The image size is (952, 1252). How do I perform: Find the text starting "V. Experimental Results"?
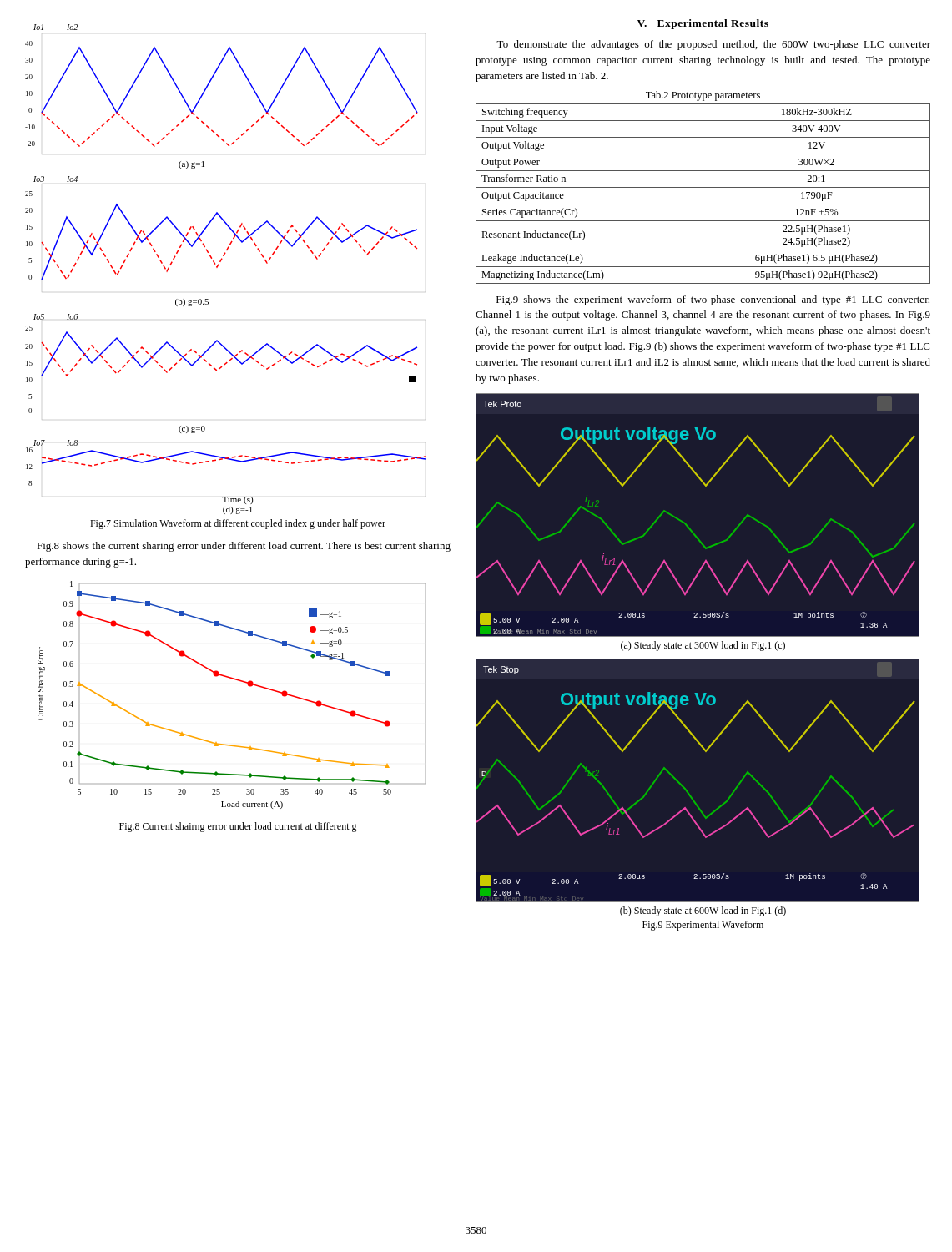pos(703,23)
